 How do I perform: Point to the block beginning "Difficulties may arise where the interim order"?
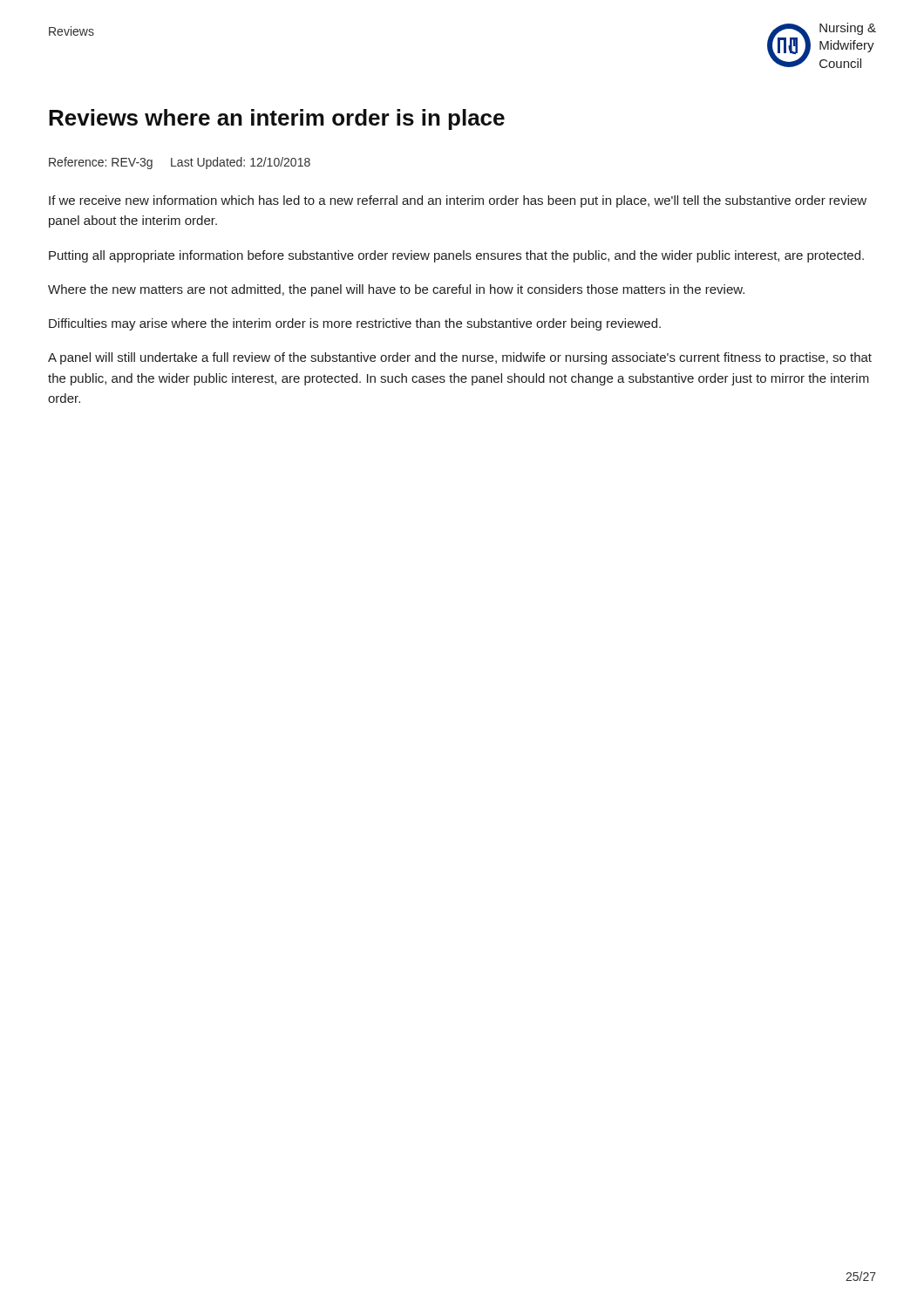point(462,323)
